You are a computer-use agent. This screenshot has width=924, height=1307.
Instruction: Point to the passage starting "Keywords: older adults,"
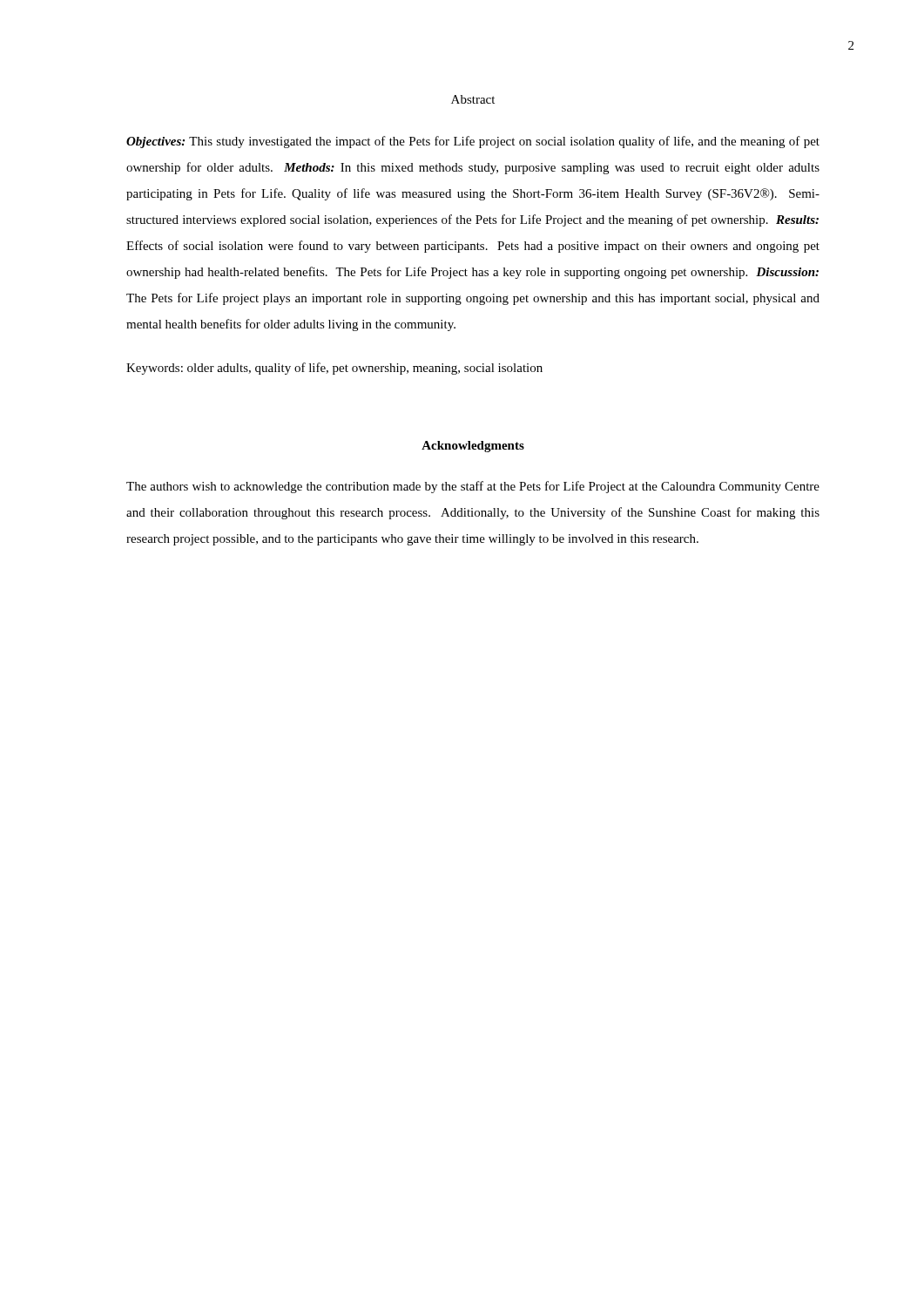pyautogui.click(x=335, y=367)
